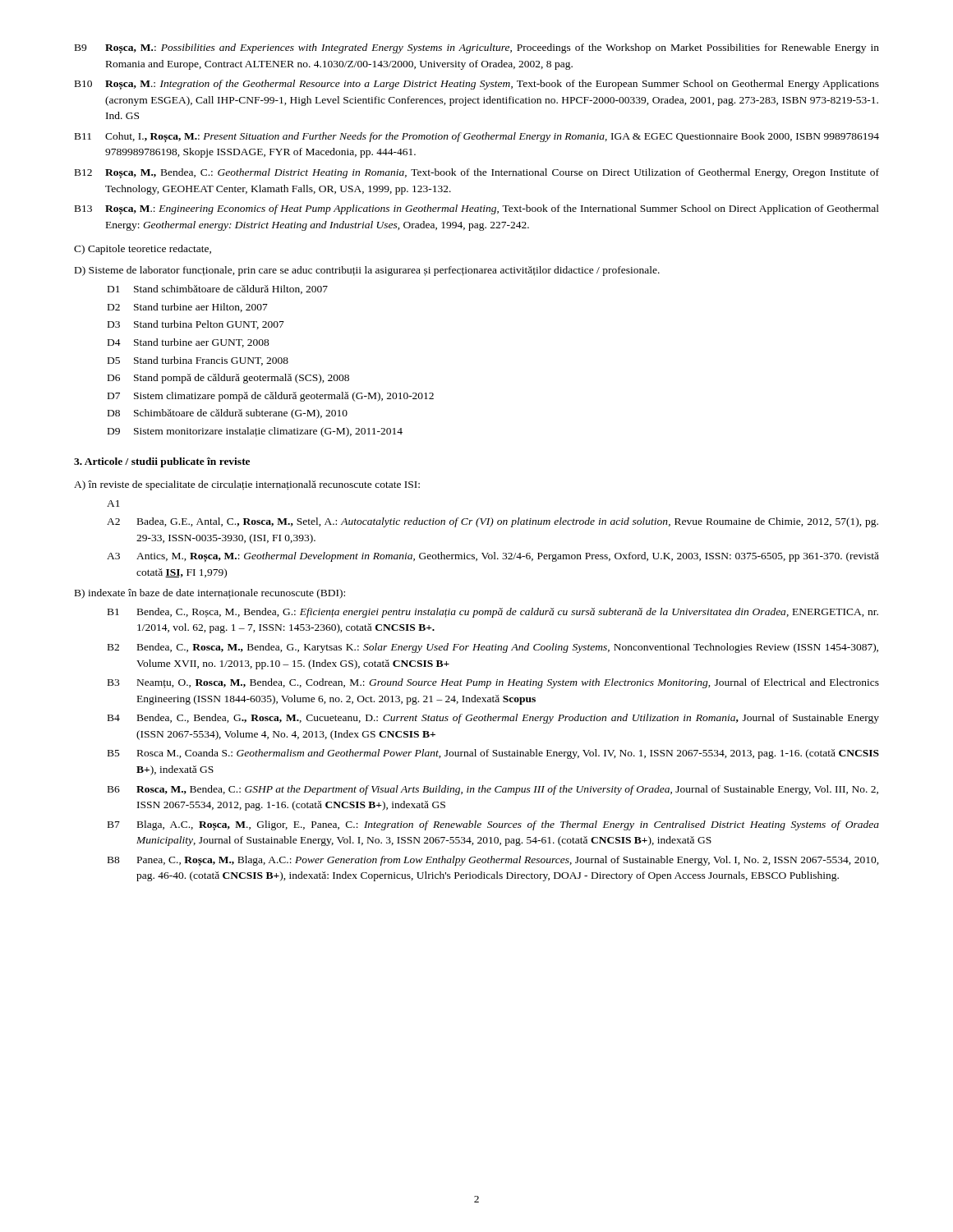Click on the passage starting "C) Capitole teoretice"

(x=143, y=249)
